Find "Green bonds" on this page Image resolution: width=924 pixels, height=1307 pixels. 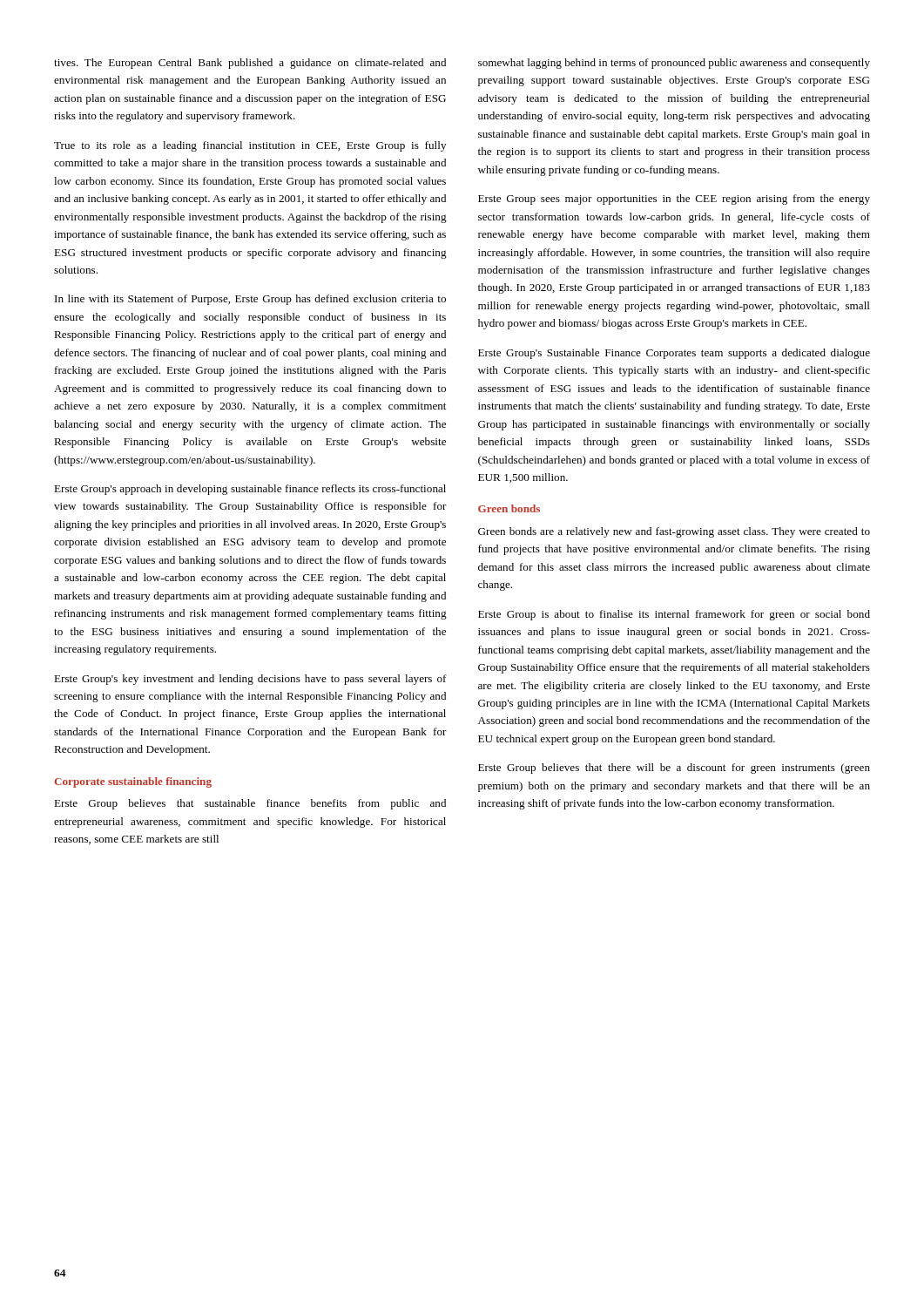509,509
